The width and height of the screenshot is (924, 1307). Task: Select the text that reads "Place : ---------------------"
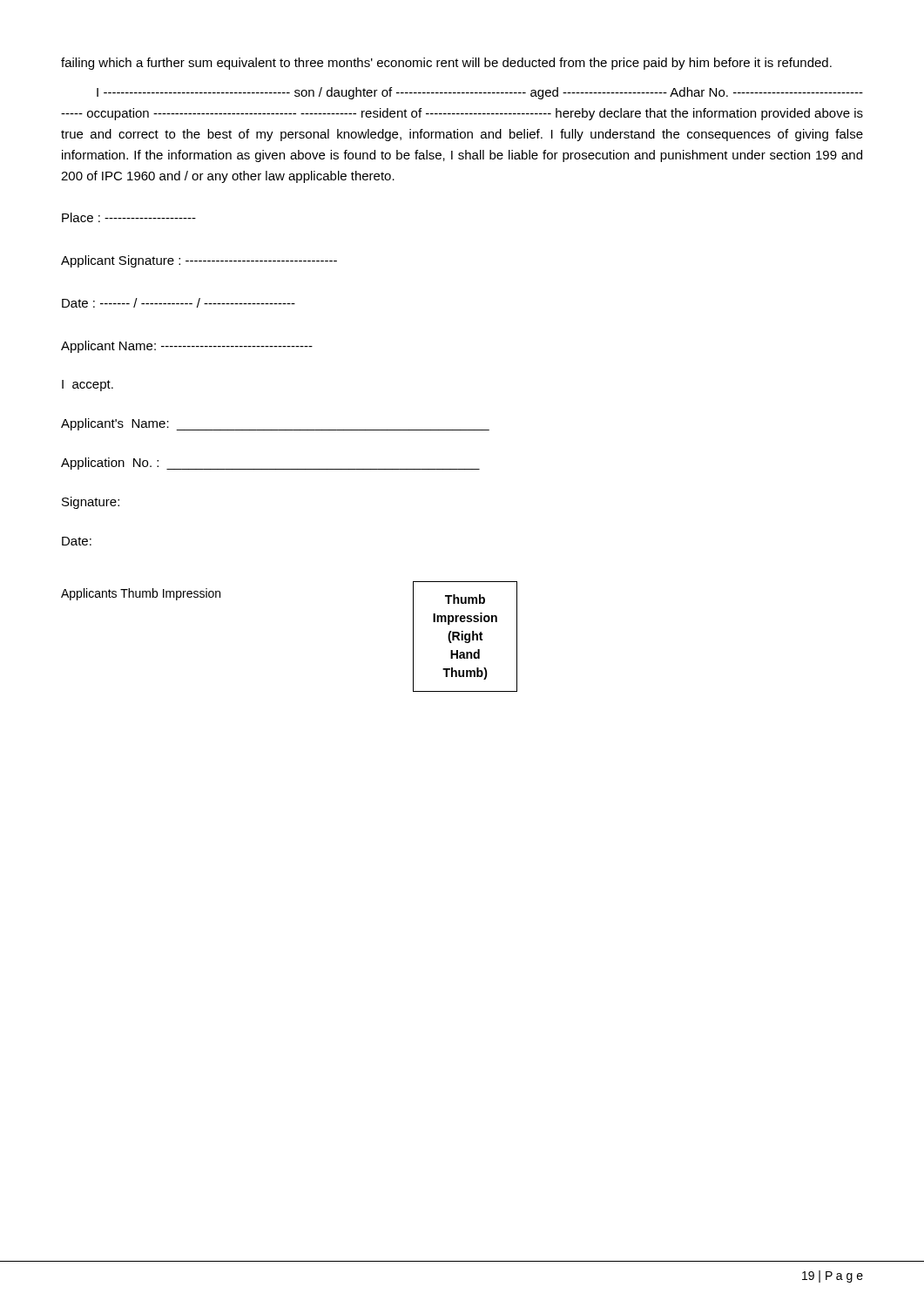(x=128, y=217)
